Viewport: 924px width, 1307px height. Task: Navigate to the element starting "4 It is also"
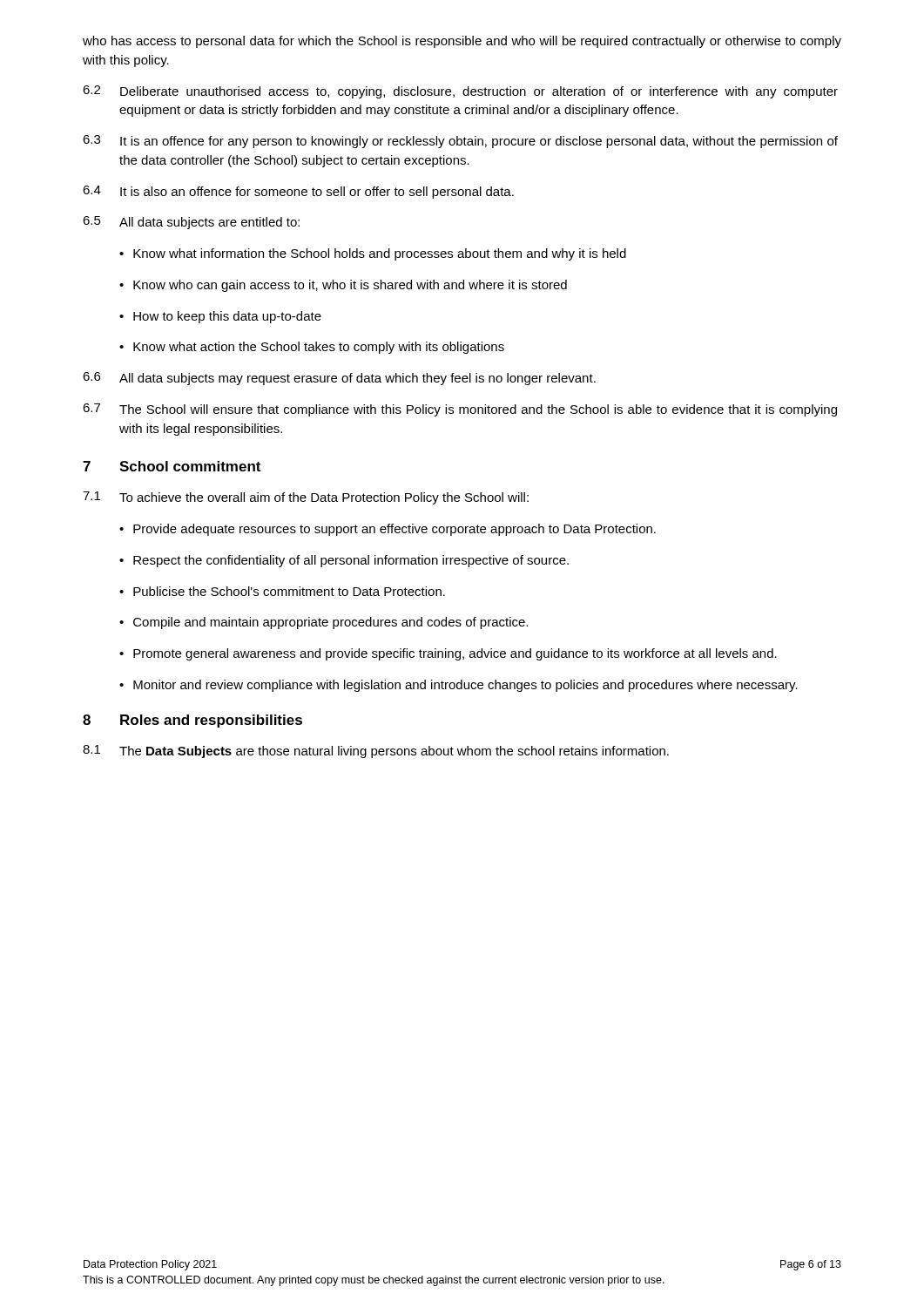click(x=462, y=191)
